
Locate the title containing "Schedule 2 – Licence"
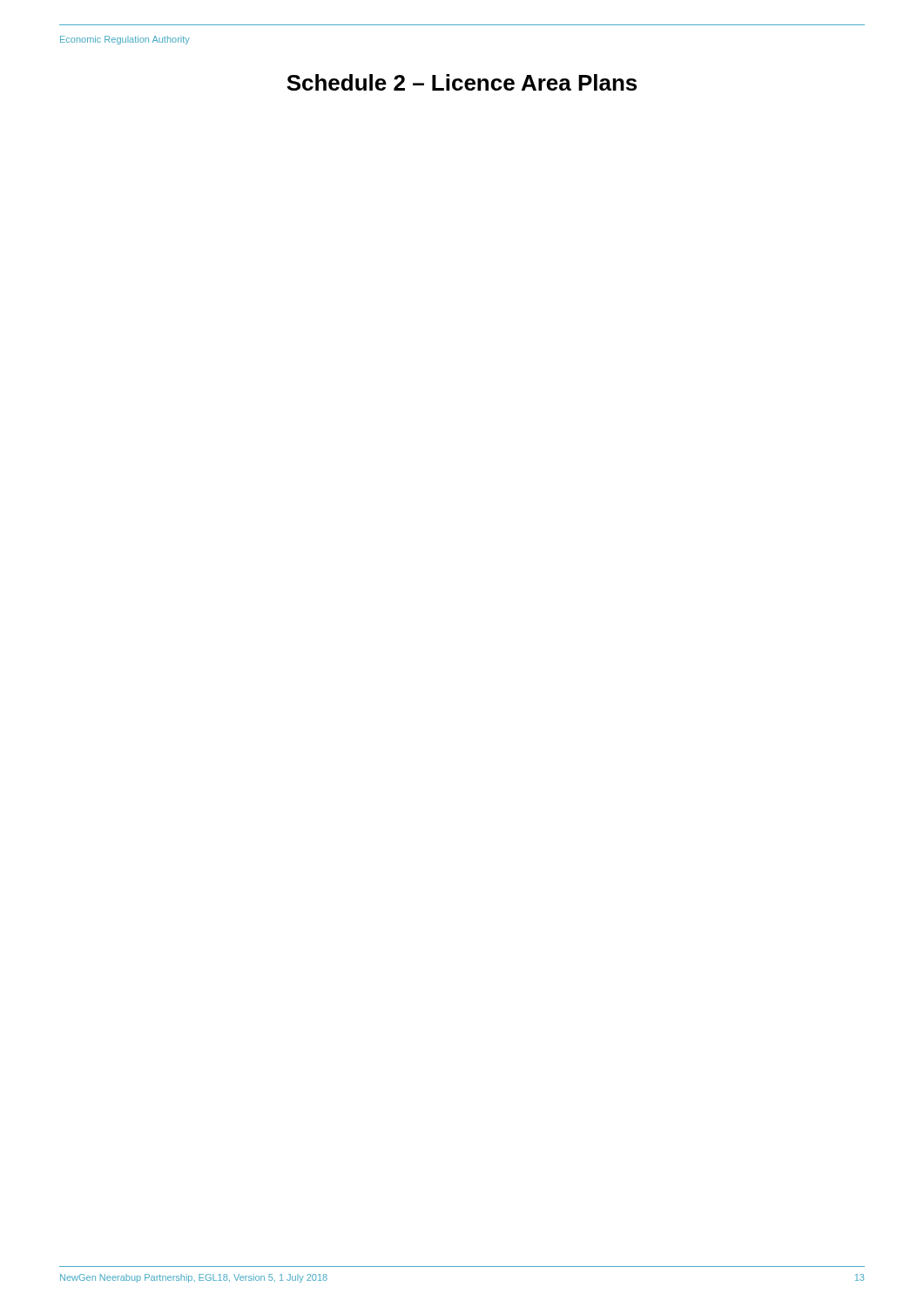[x=462, y=83]
